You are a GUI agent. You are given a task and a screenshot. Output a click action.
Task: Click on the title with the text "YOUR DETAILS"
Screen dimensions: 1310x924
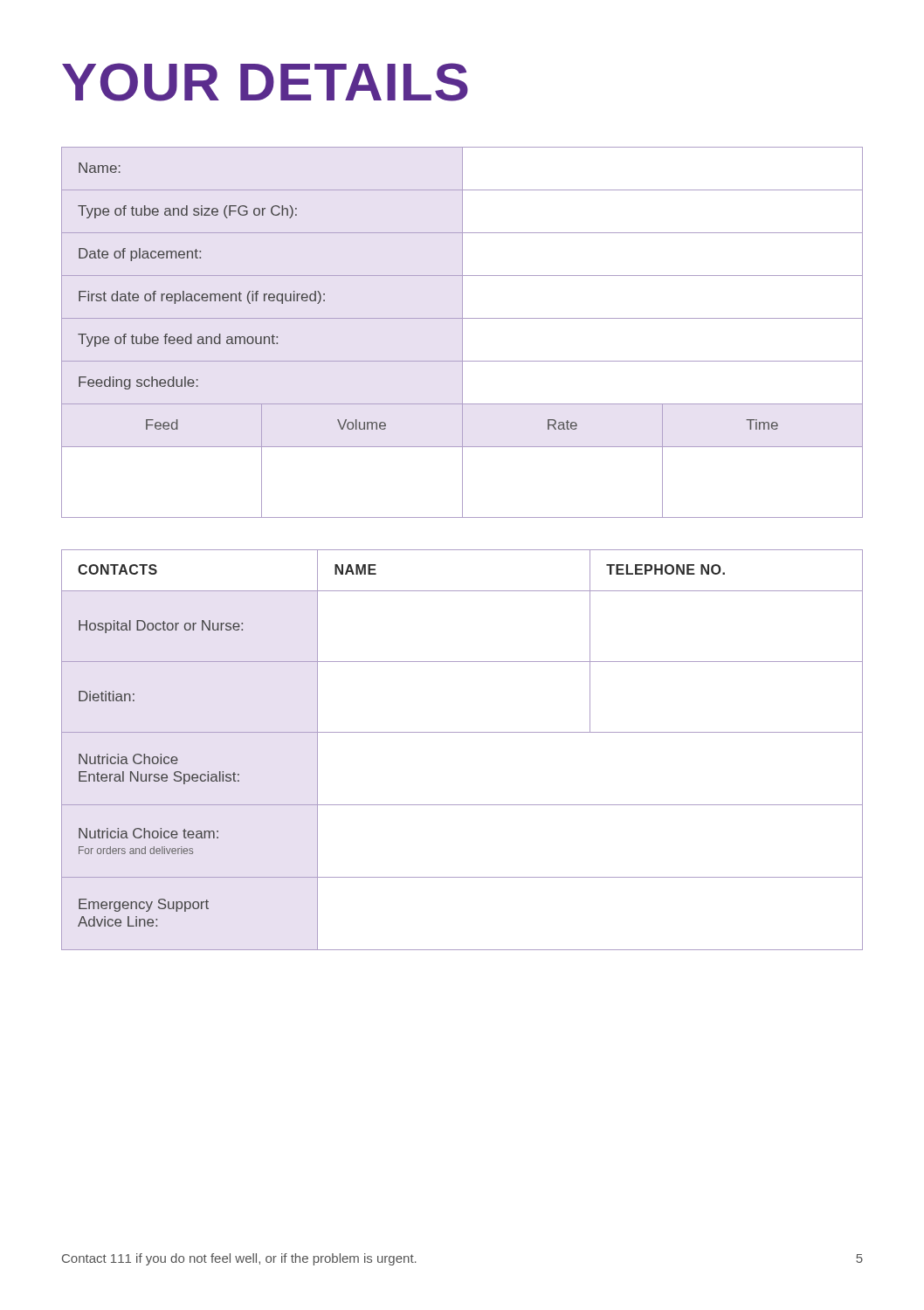click(x=462, y=82)
